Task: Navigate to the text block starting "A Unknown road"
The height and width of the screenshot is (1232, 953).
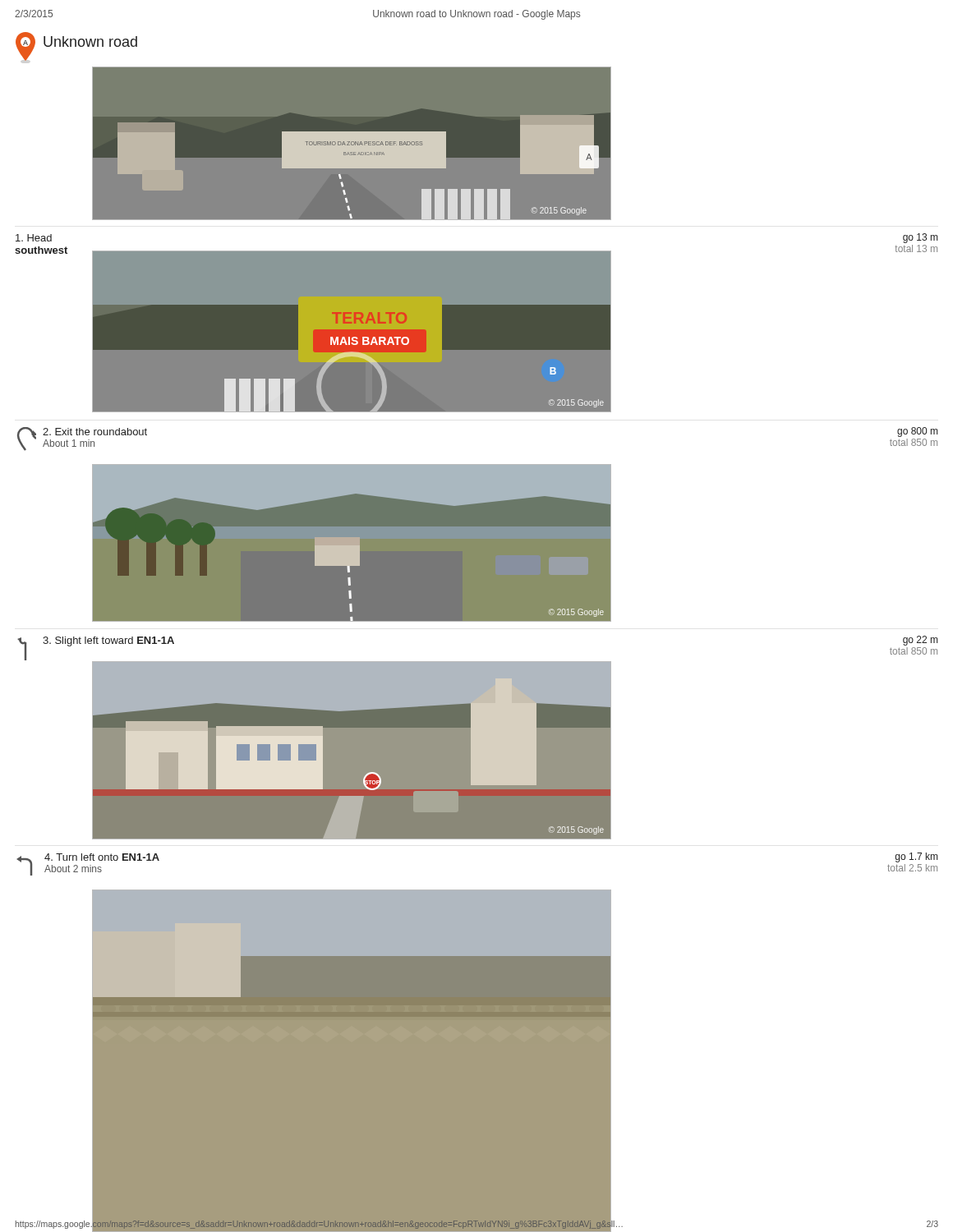Action: 76,46
